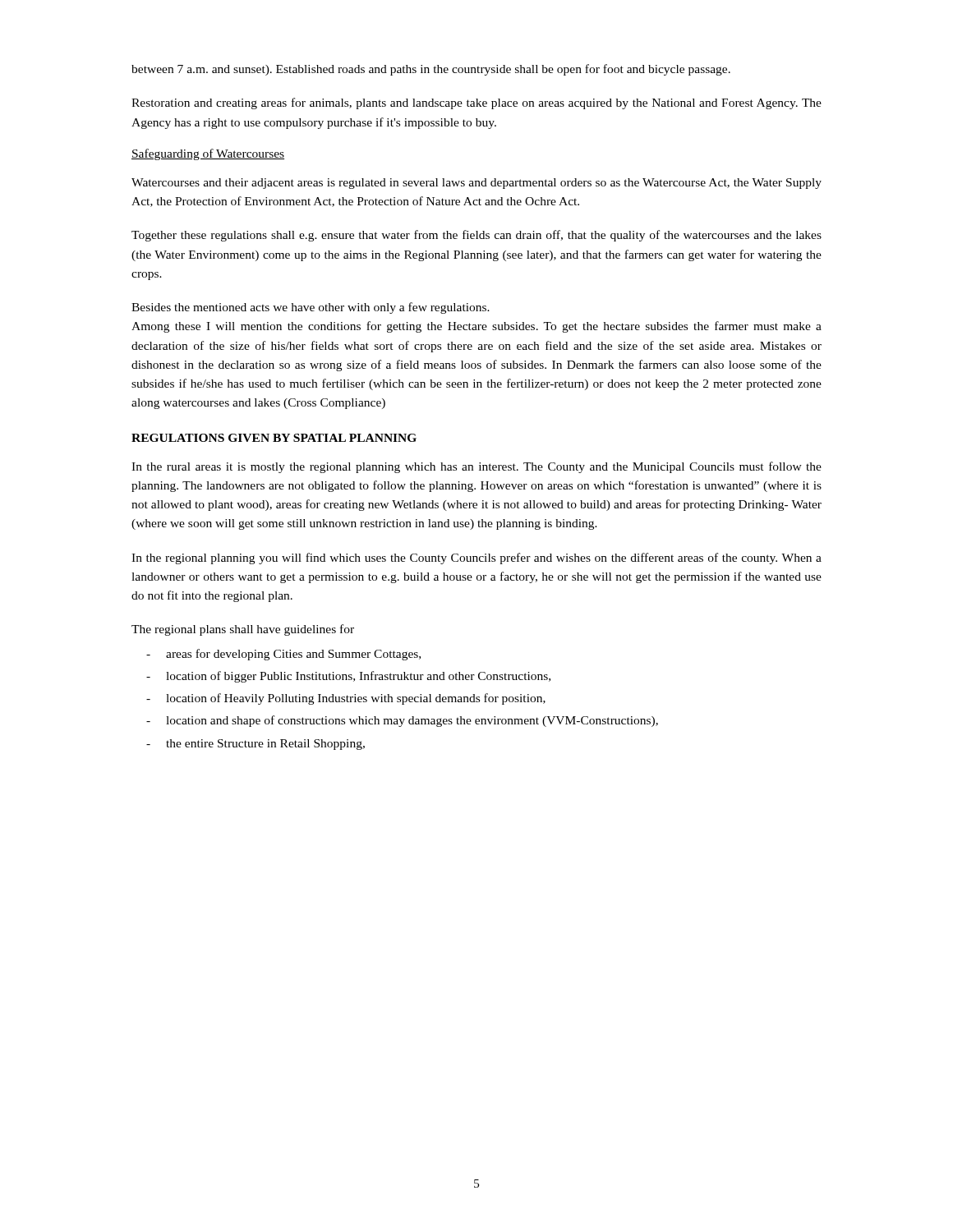Locate the block of text that opens with "Besides the mentioned acts we"
This screenshot has height=1232, width=953.
click(476, 355)
